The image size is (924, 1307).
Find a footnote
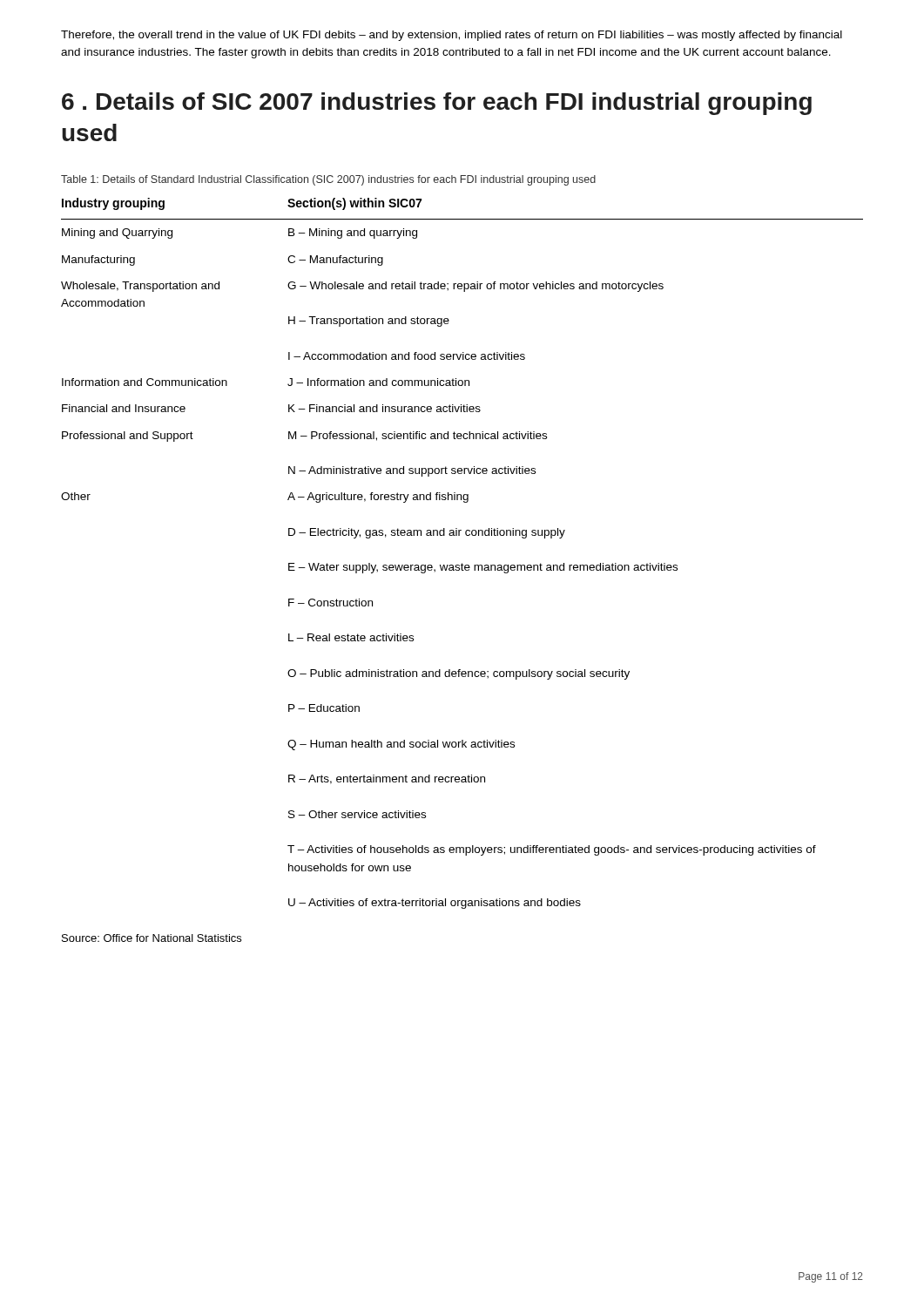151,938
